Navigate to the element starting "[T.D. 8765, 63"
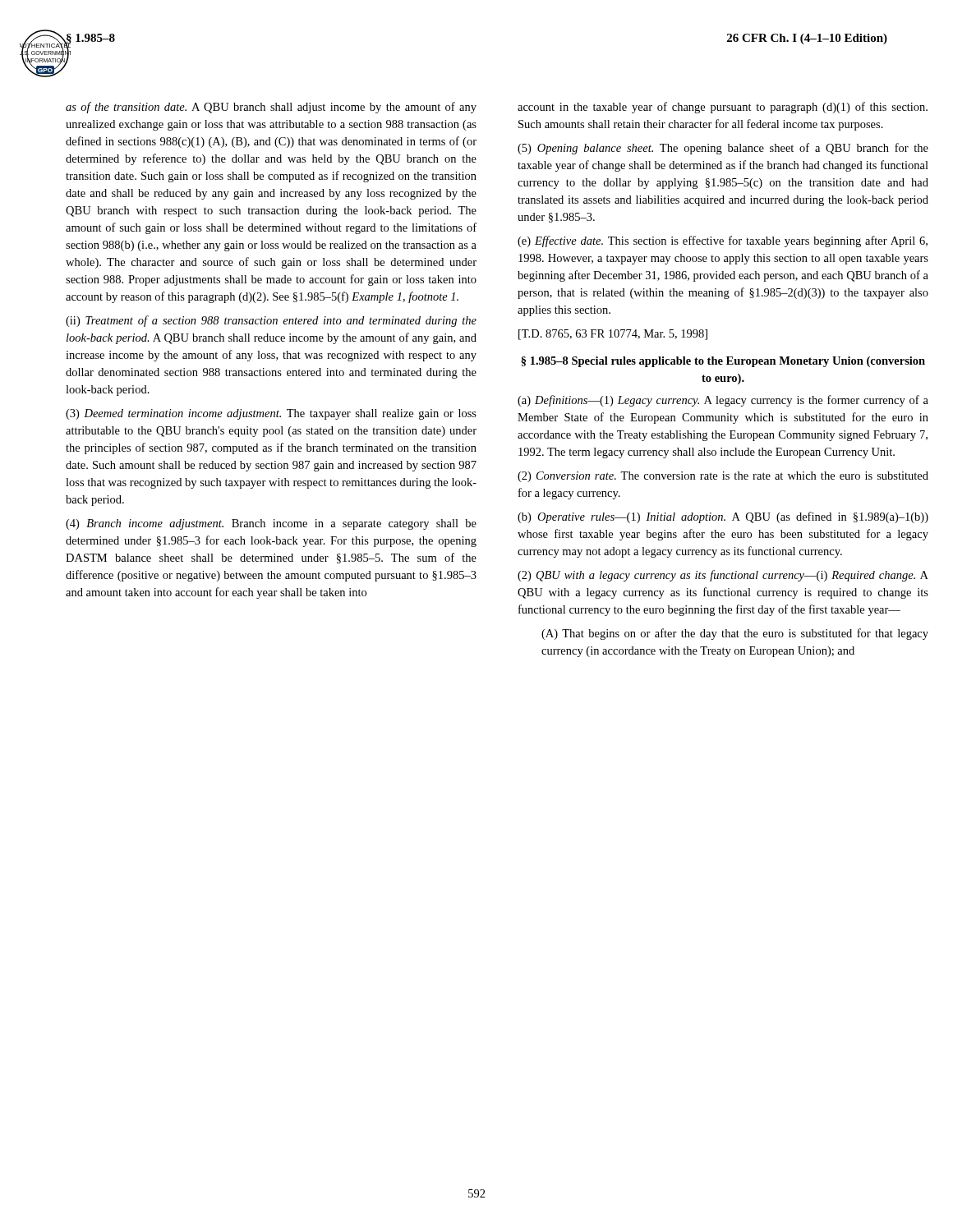953x1232 pixels. coord(613,334)
